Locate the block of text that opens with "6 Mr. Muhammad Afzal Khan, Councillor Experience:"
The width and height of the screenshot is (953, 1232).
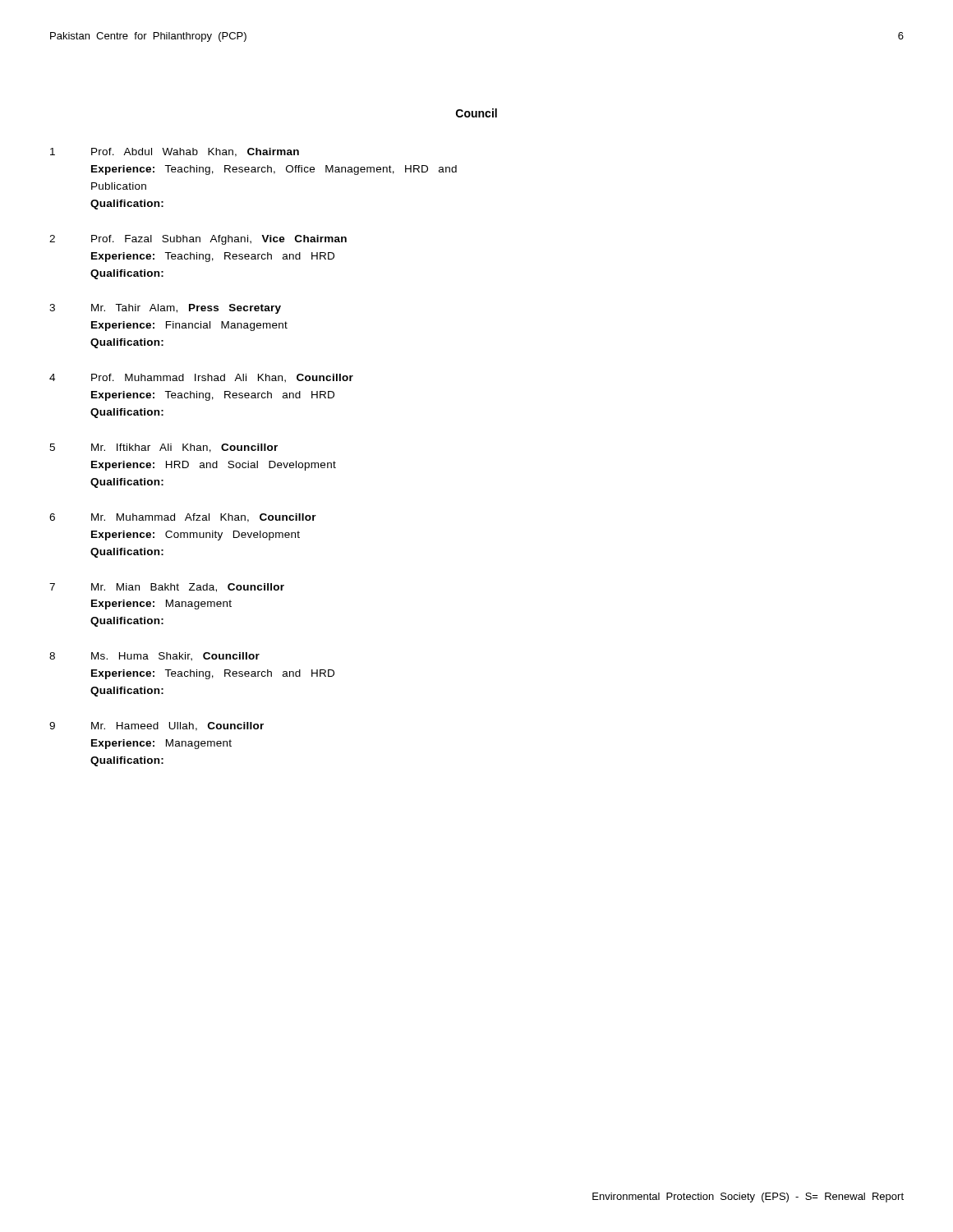coord(183,518)
